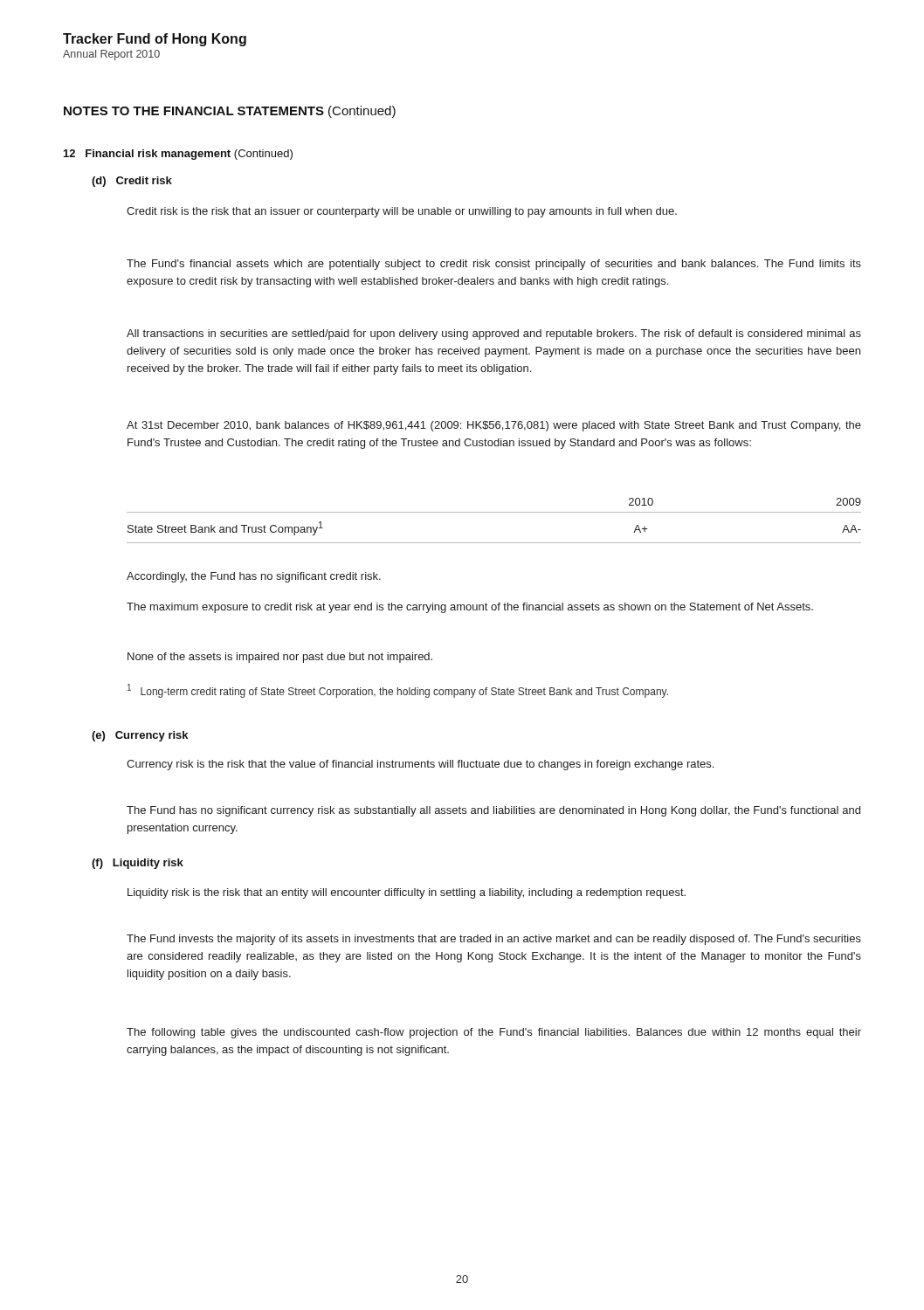Point to the text starting "NOTES TO THE FINANCIAL STATEMENTS (Continued)"
Image resolution: width=924 pixels, height=1310 pixels.
click(x=229, y=110)
